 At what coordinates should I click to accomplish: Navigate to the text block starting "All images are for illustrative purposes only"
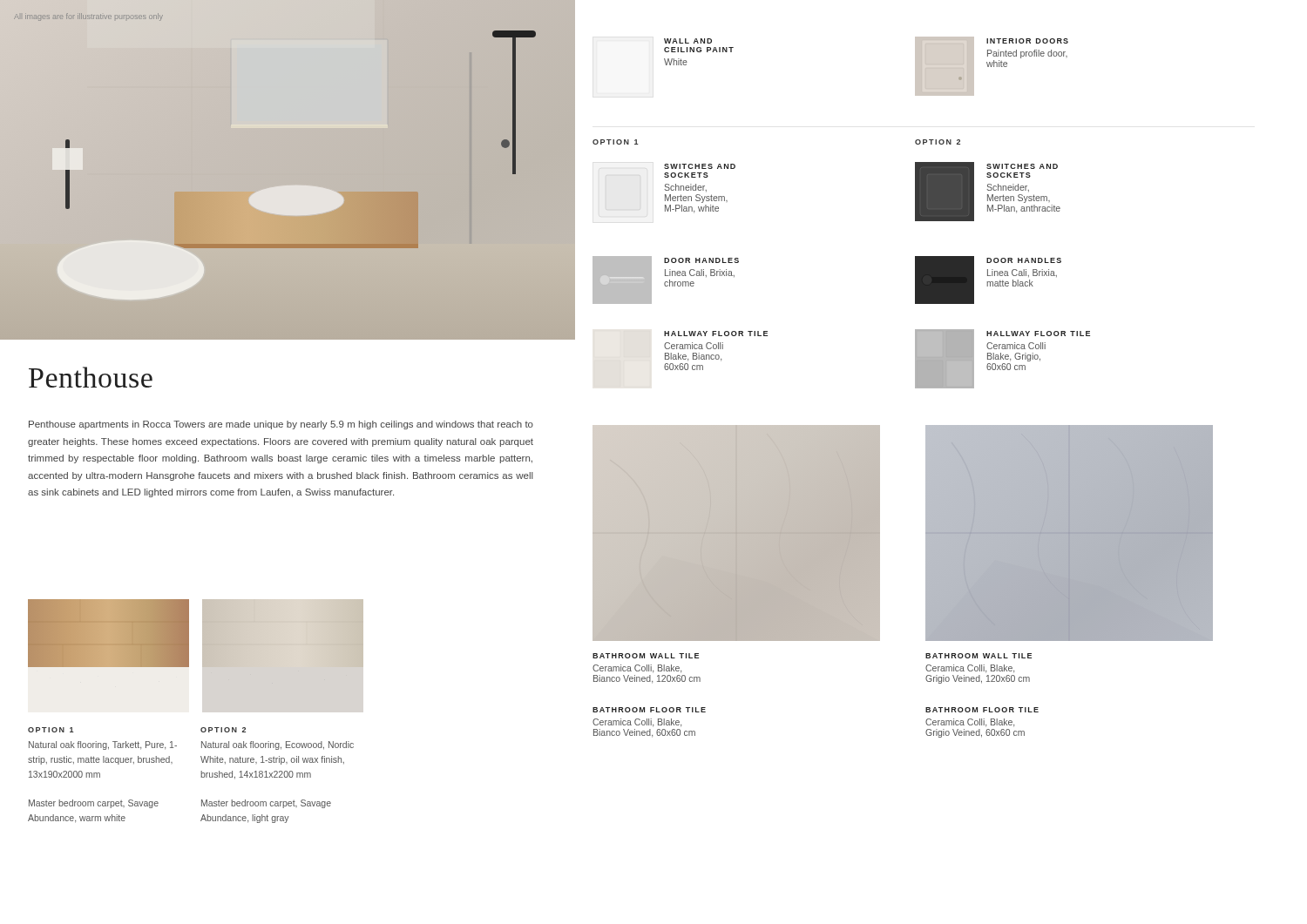pyautogui.click(x=88, y=17)
